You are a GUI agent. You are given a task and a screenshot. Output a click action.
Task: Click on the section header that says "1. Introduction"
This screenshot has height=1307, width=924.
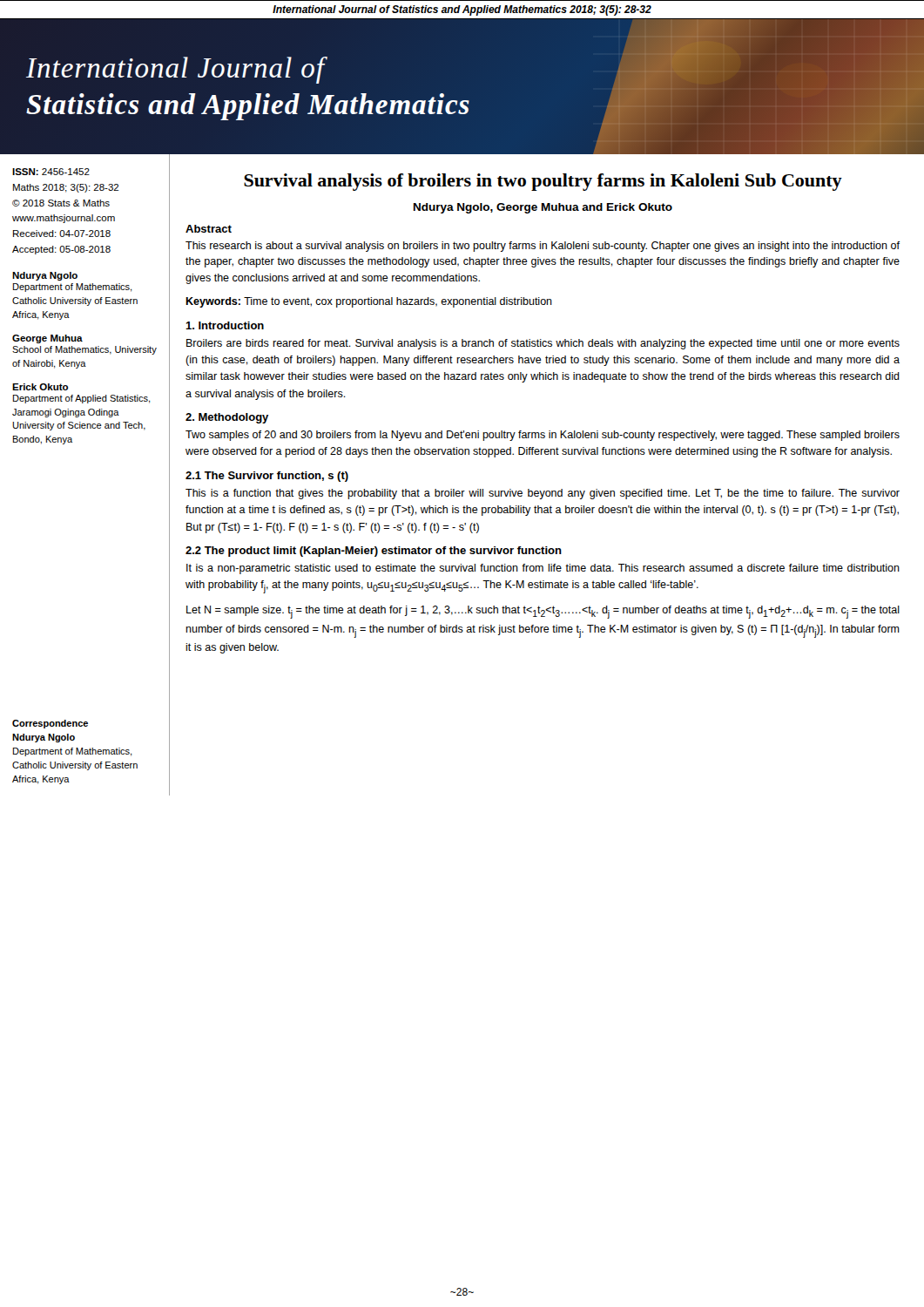pos(225,325)
